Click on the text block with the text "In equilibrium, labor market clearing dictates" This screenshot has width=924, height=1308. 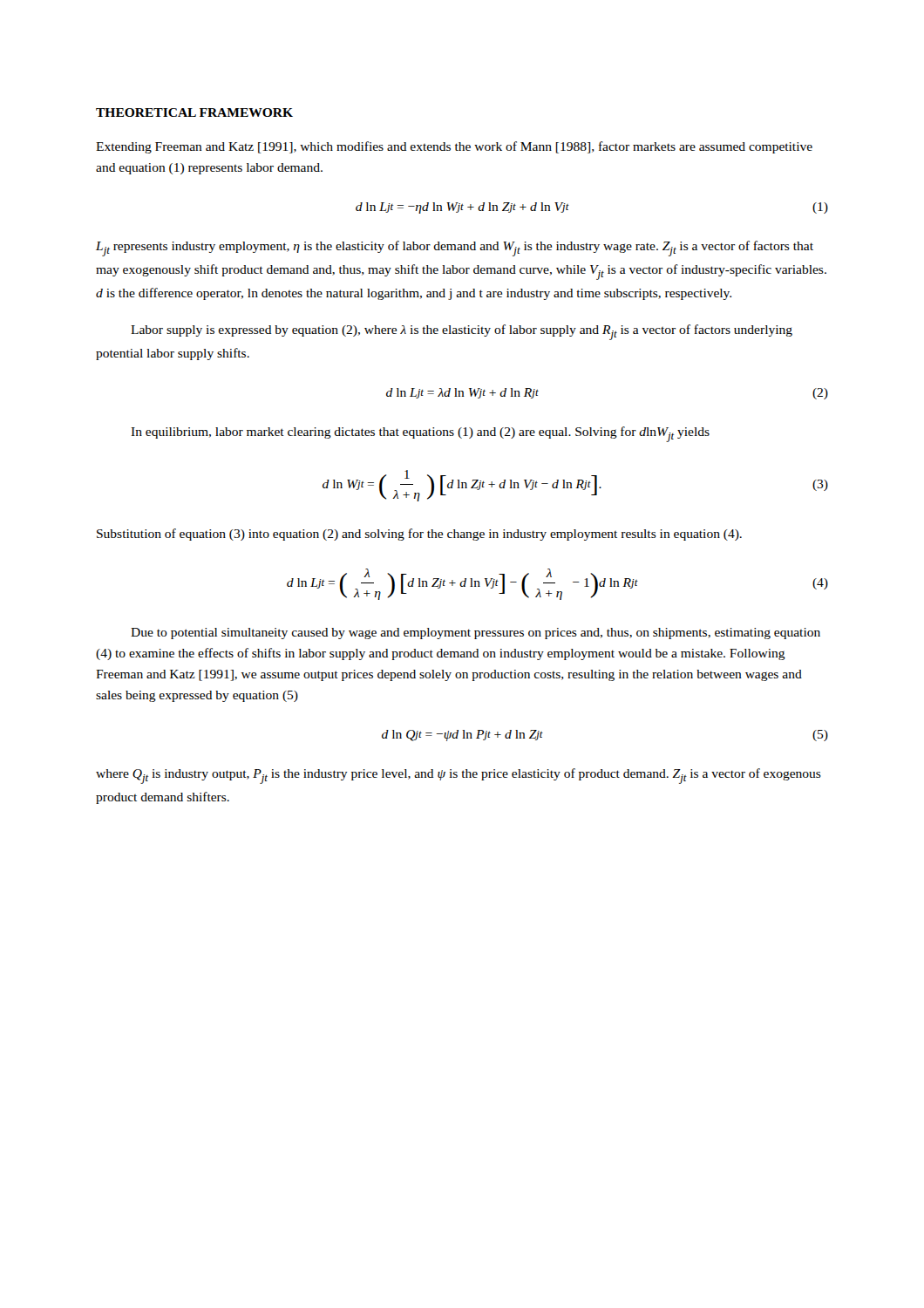click(420, 433)
